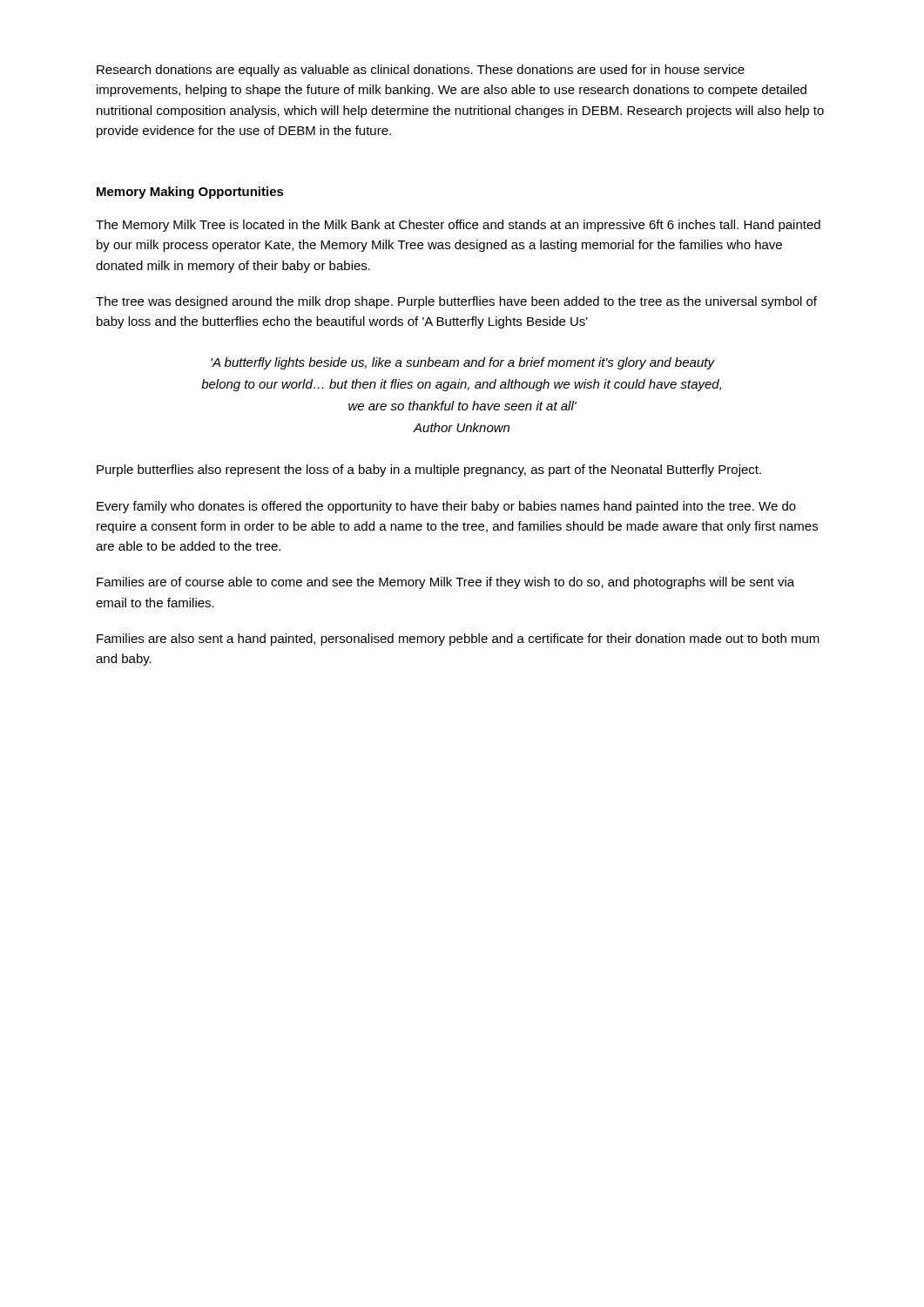Find the block on this page that starts "'A butterfly lights beside us, like a sunbeam"
Screen dimensions: 1307x924
[x=462, y=395]
